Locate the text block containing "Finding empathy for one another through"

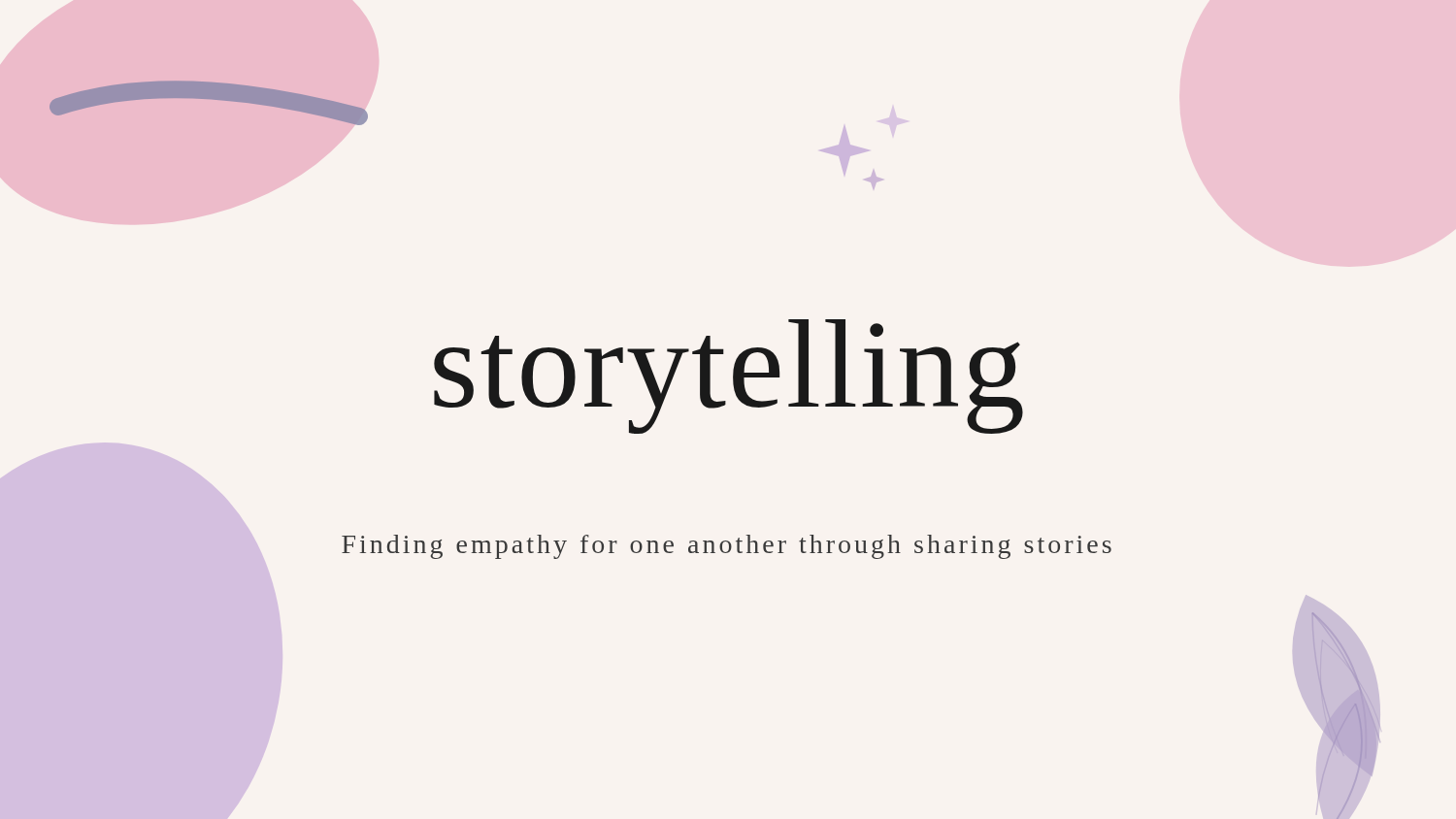[x=728, y=544]
